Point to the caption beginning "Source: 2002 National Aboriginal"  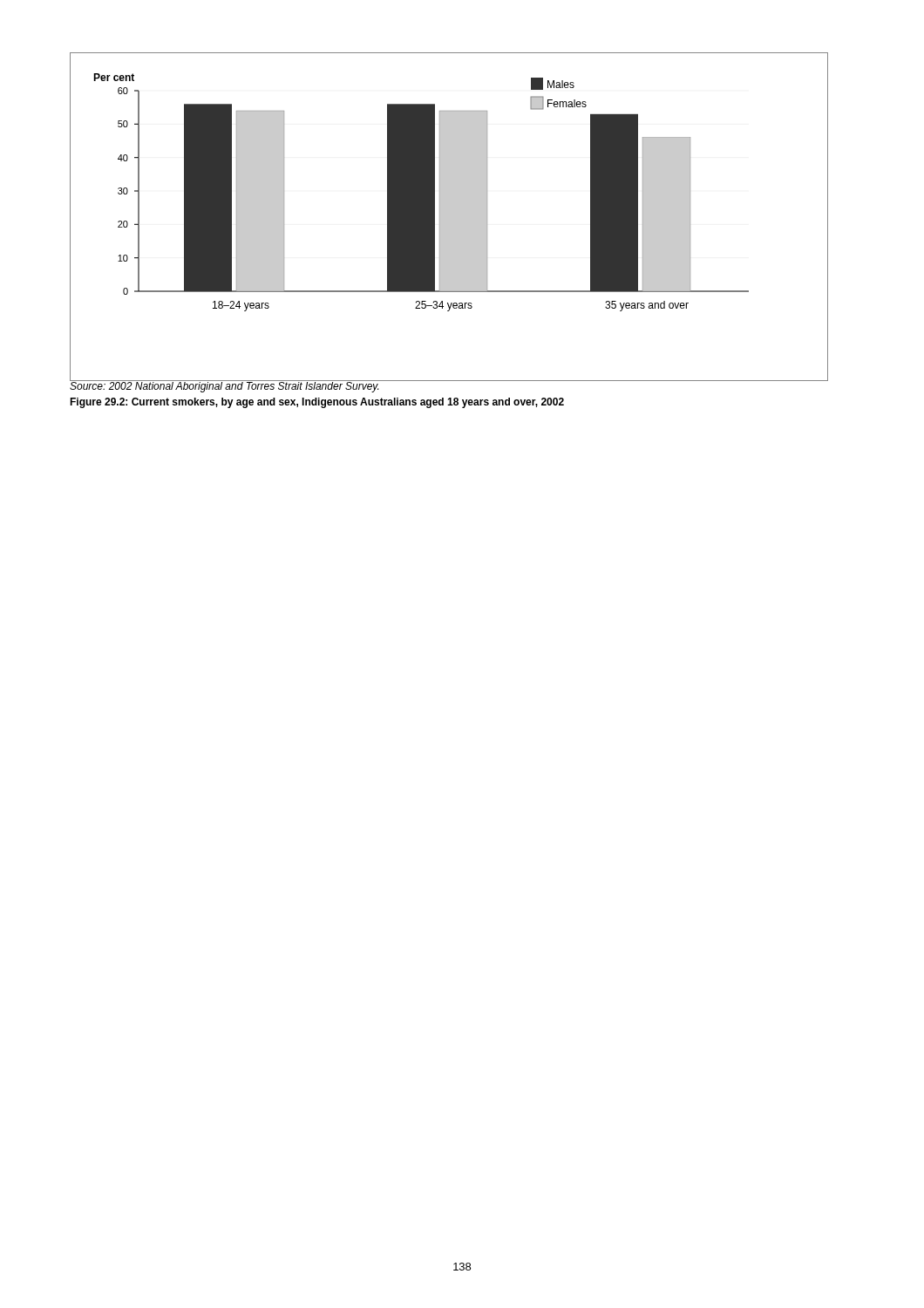pyautogui.click(x=317, y=394)
